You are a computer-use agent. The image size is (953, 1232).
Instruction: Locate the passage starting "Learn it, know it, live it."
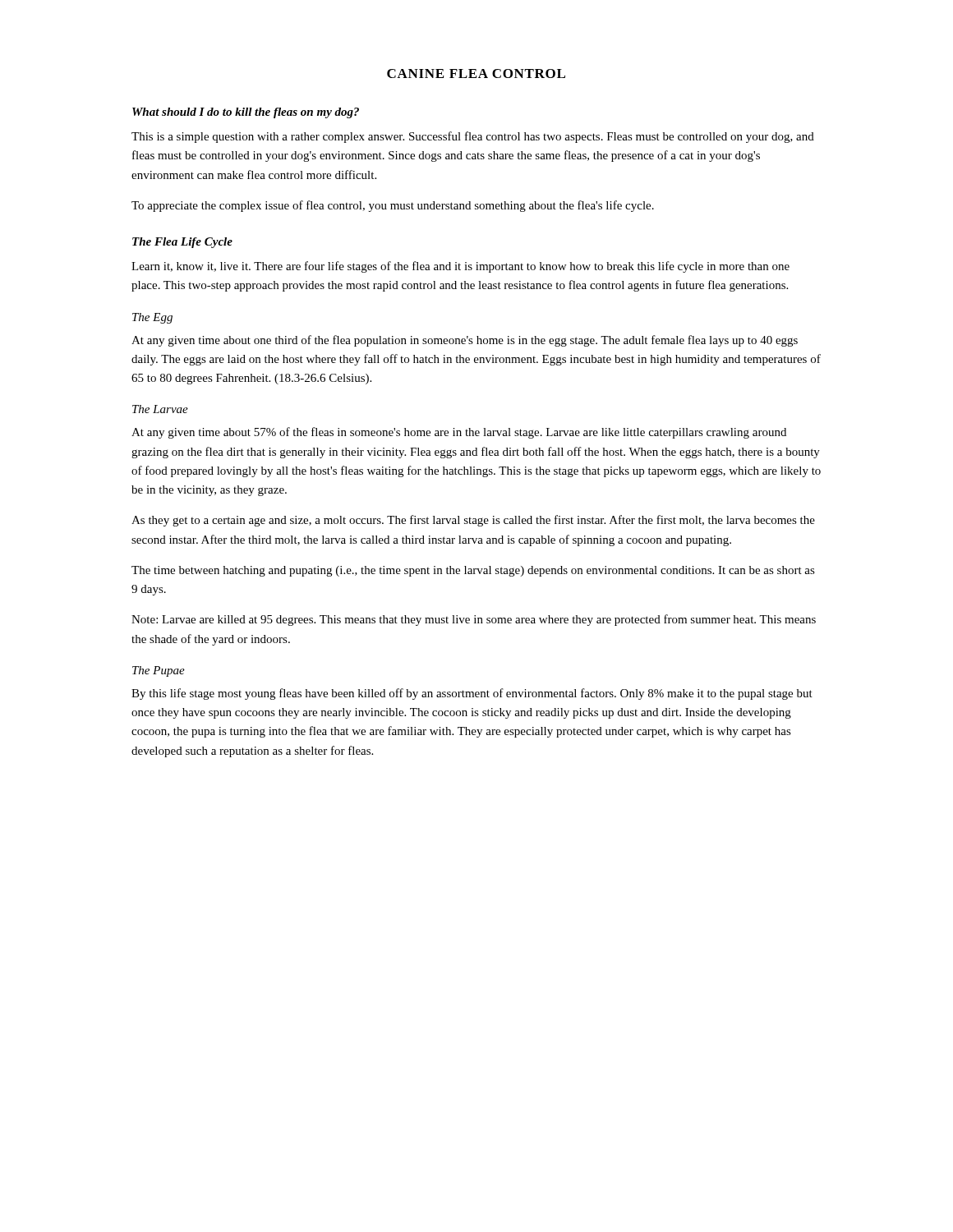(461, 276)
